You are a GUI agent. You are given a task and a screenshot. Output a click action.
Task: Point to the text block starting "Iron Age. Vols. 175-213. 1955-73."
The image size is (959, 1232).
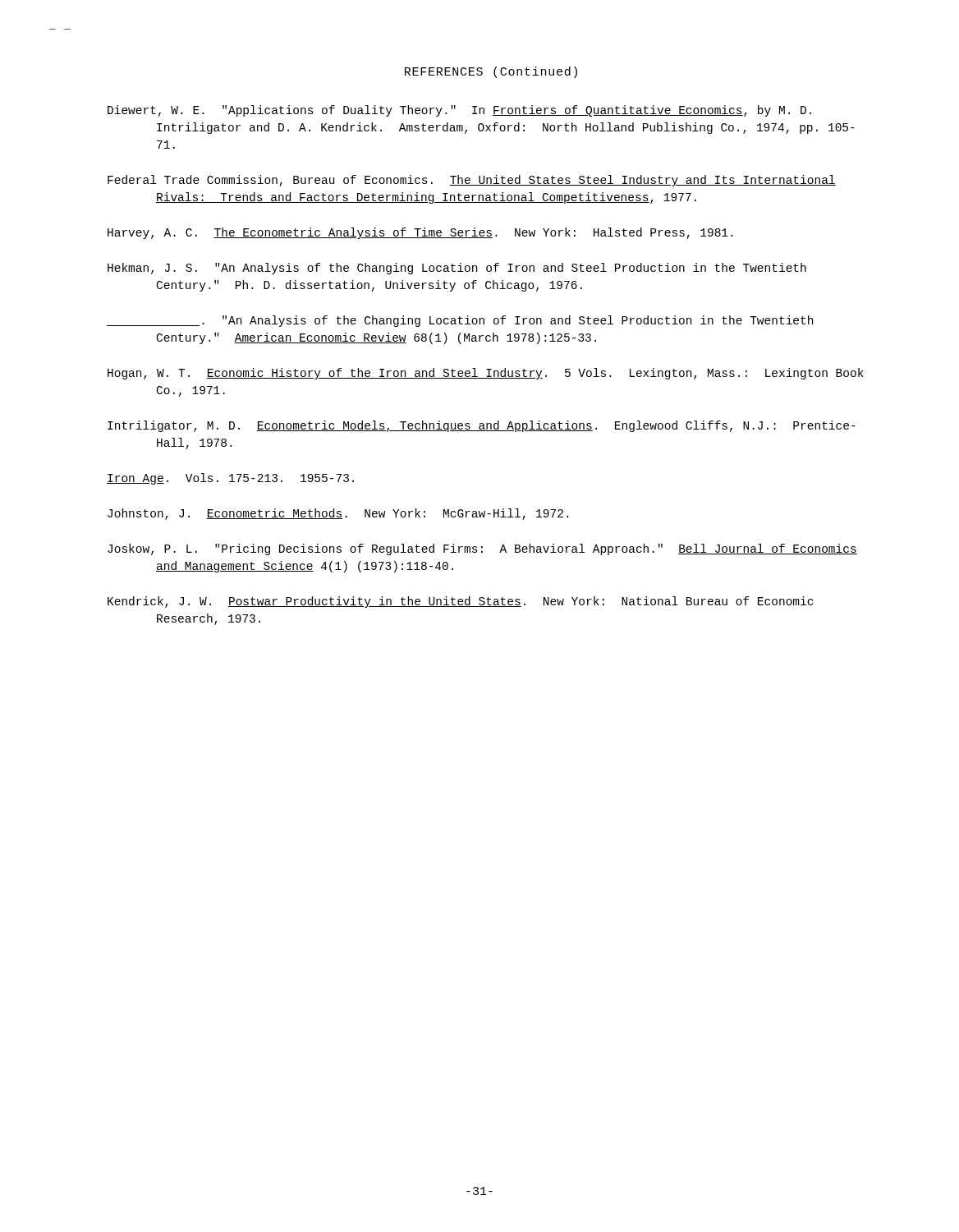(x=230, y=479)
